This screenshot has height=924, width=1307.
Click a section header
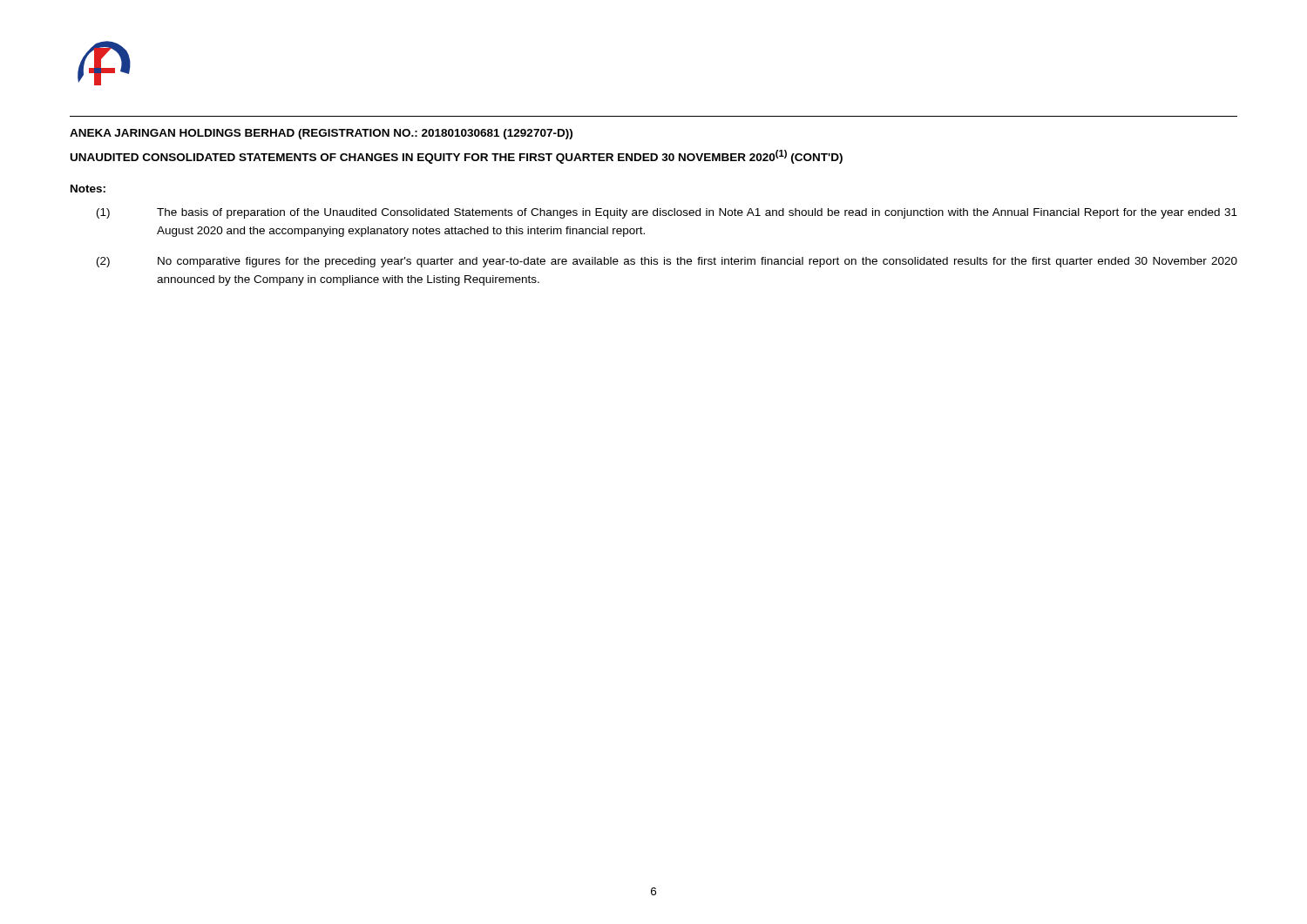[88, 189]
